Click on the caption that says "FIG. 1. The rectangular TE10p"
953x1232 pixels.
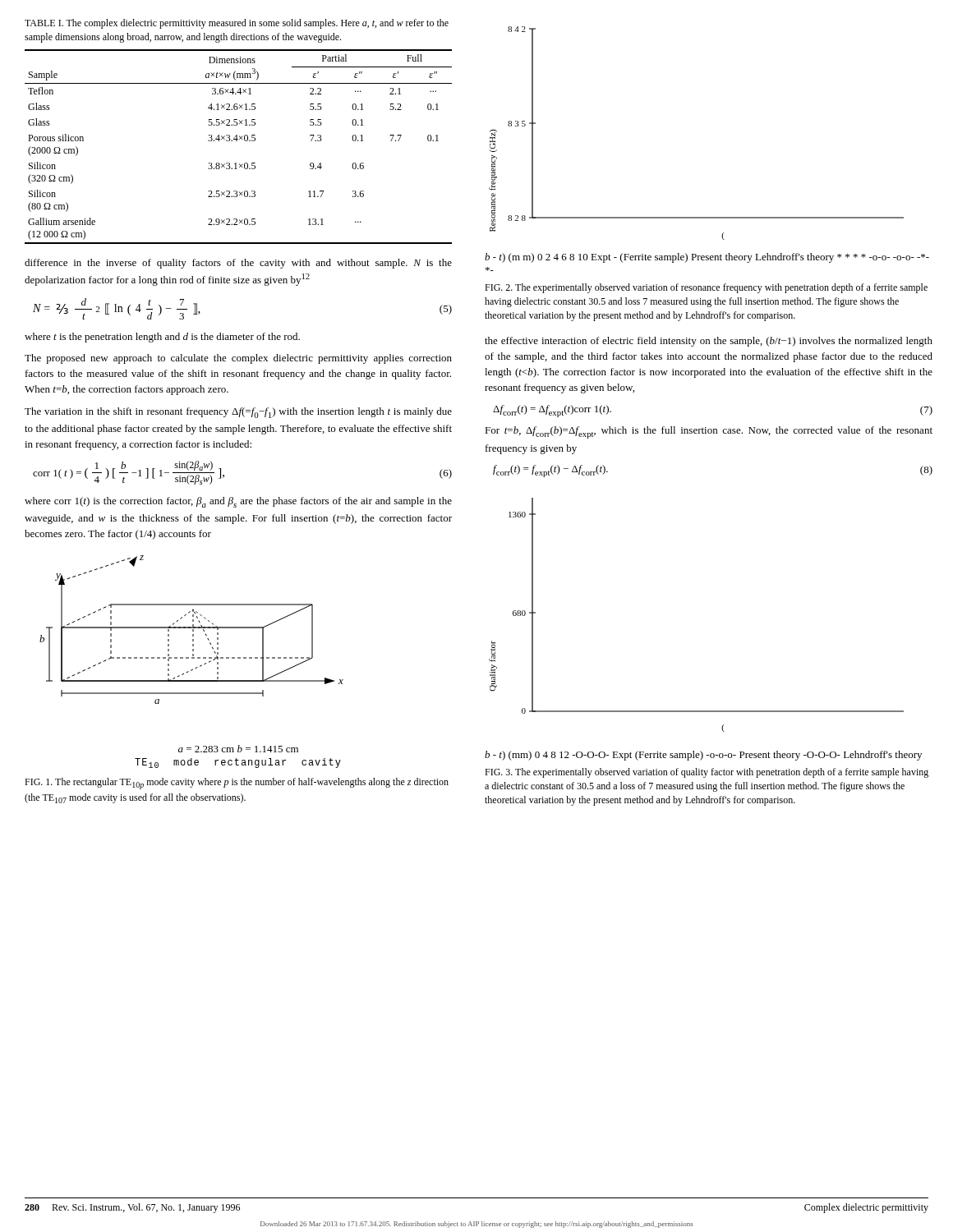click(237, 791)
